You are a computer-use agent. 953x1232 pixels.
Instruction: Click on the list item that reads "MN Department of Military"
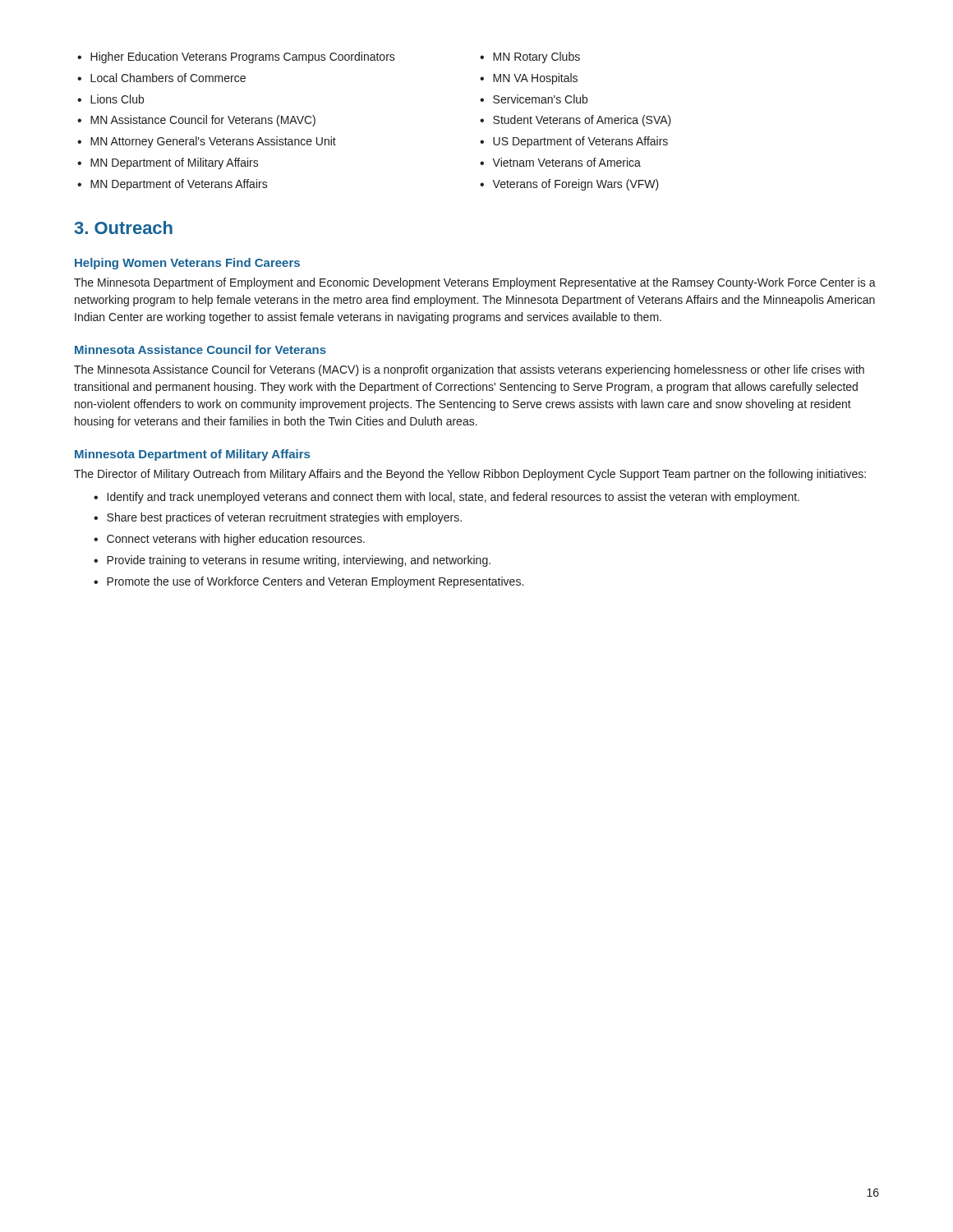click(168, 163)
